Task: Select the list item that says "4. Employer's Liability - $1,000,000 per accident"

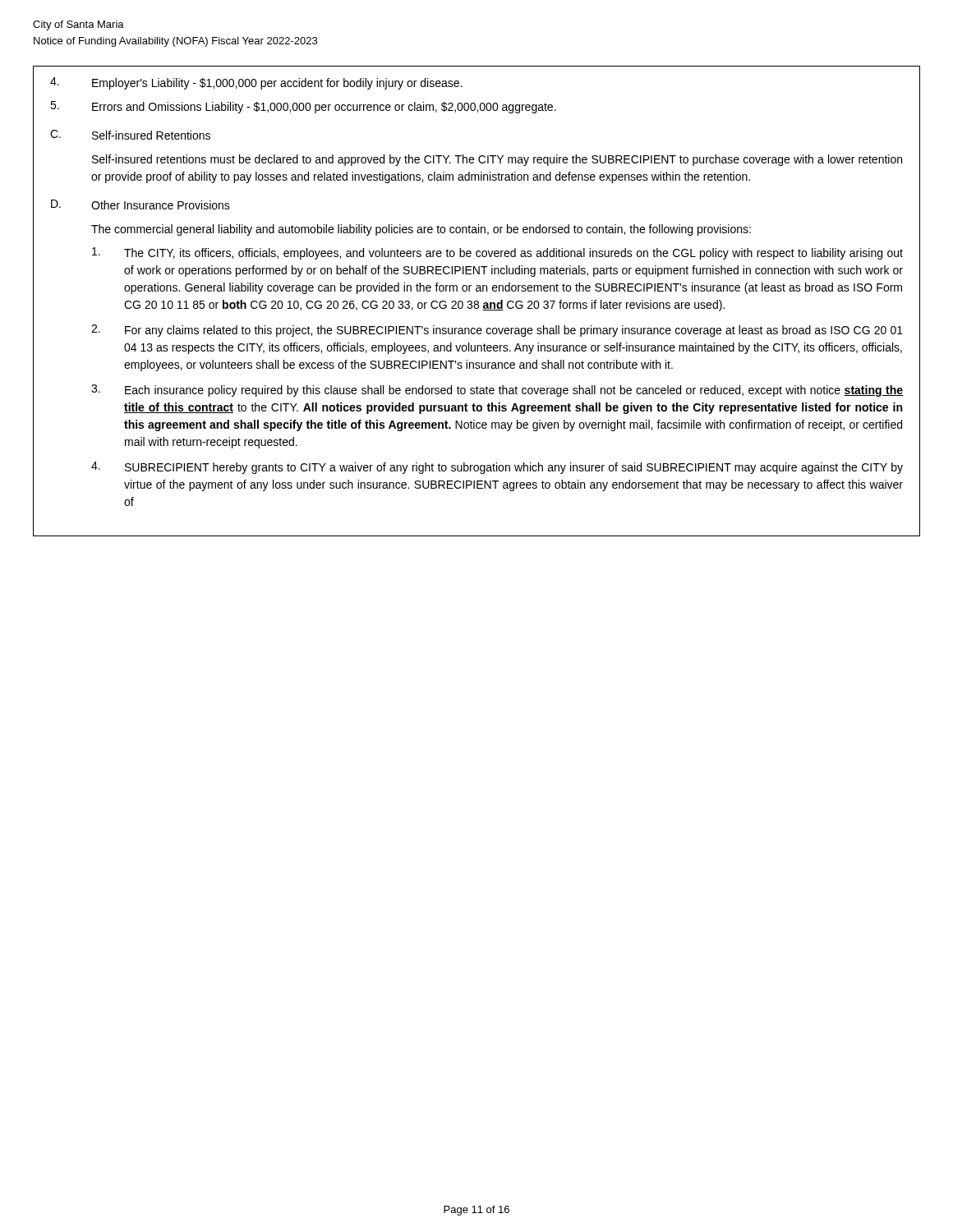Action: click(256, 83)
